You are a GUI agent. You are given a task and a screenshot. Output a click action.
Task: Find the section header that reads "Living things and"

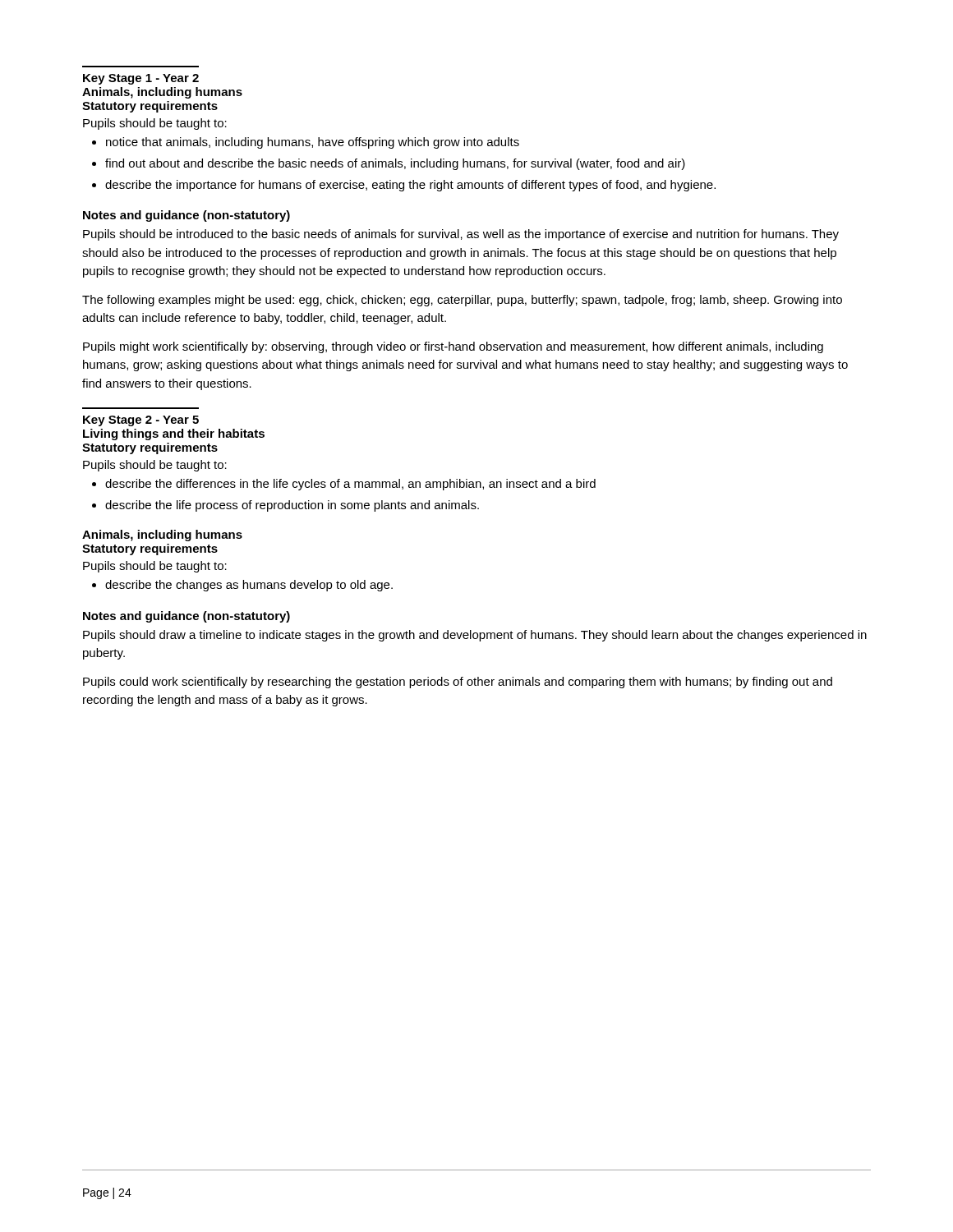(174, 433)
